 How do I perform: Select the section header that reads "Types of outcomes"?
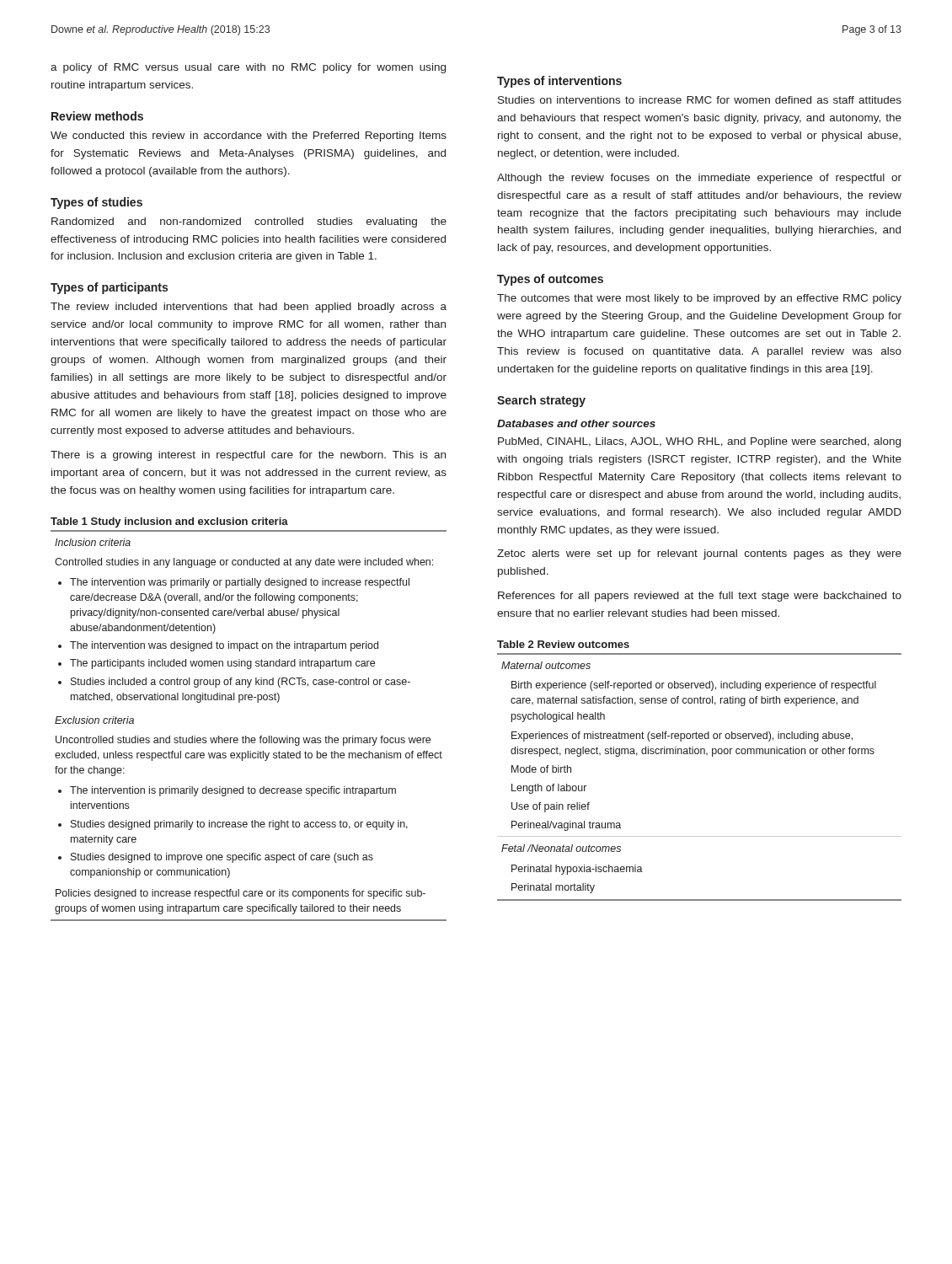pyautogui.click(x=550, y=279)
